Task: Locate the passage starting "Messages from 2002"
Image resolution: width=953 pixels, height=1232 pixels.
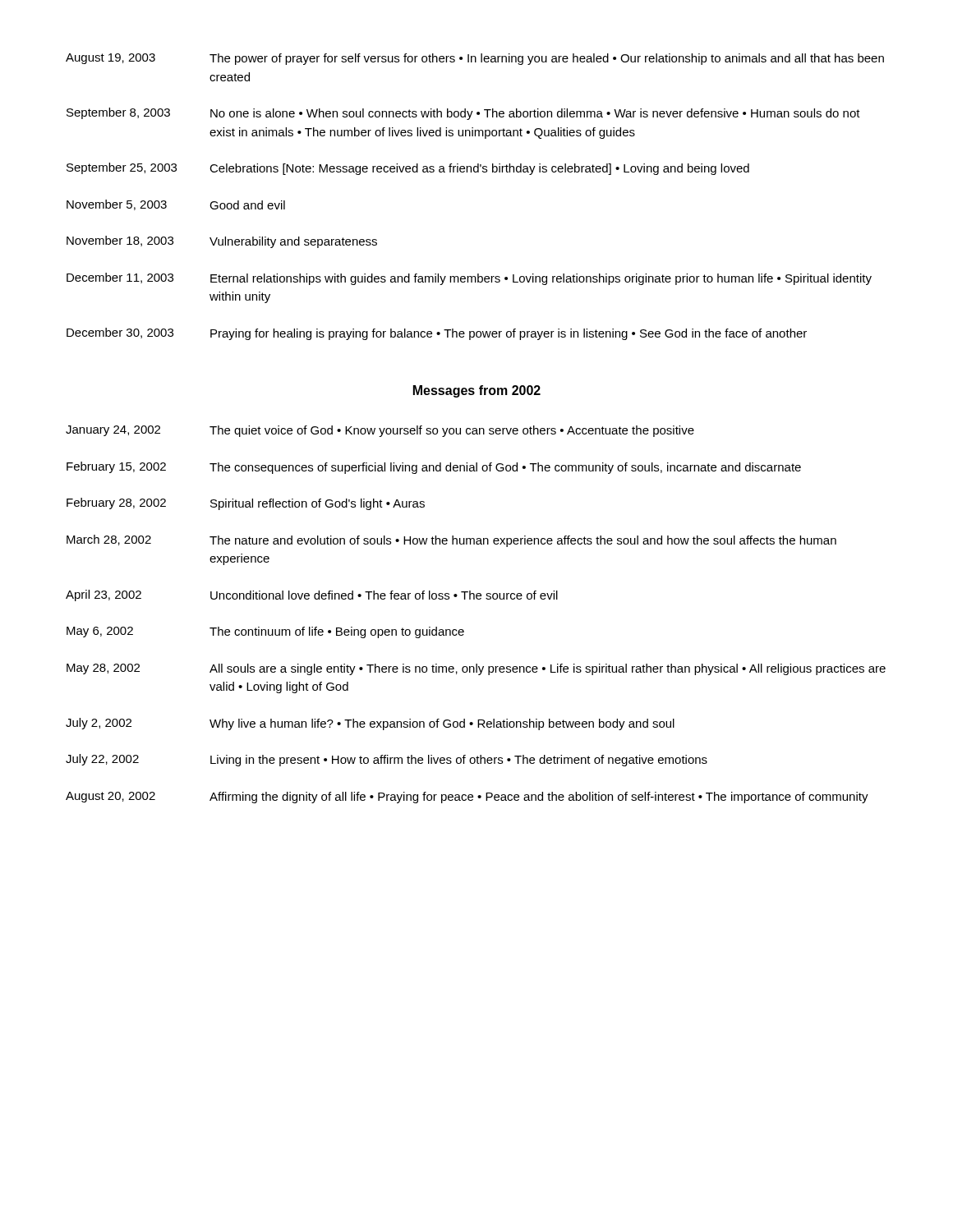Action: (476, 391)
